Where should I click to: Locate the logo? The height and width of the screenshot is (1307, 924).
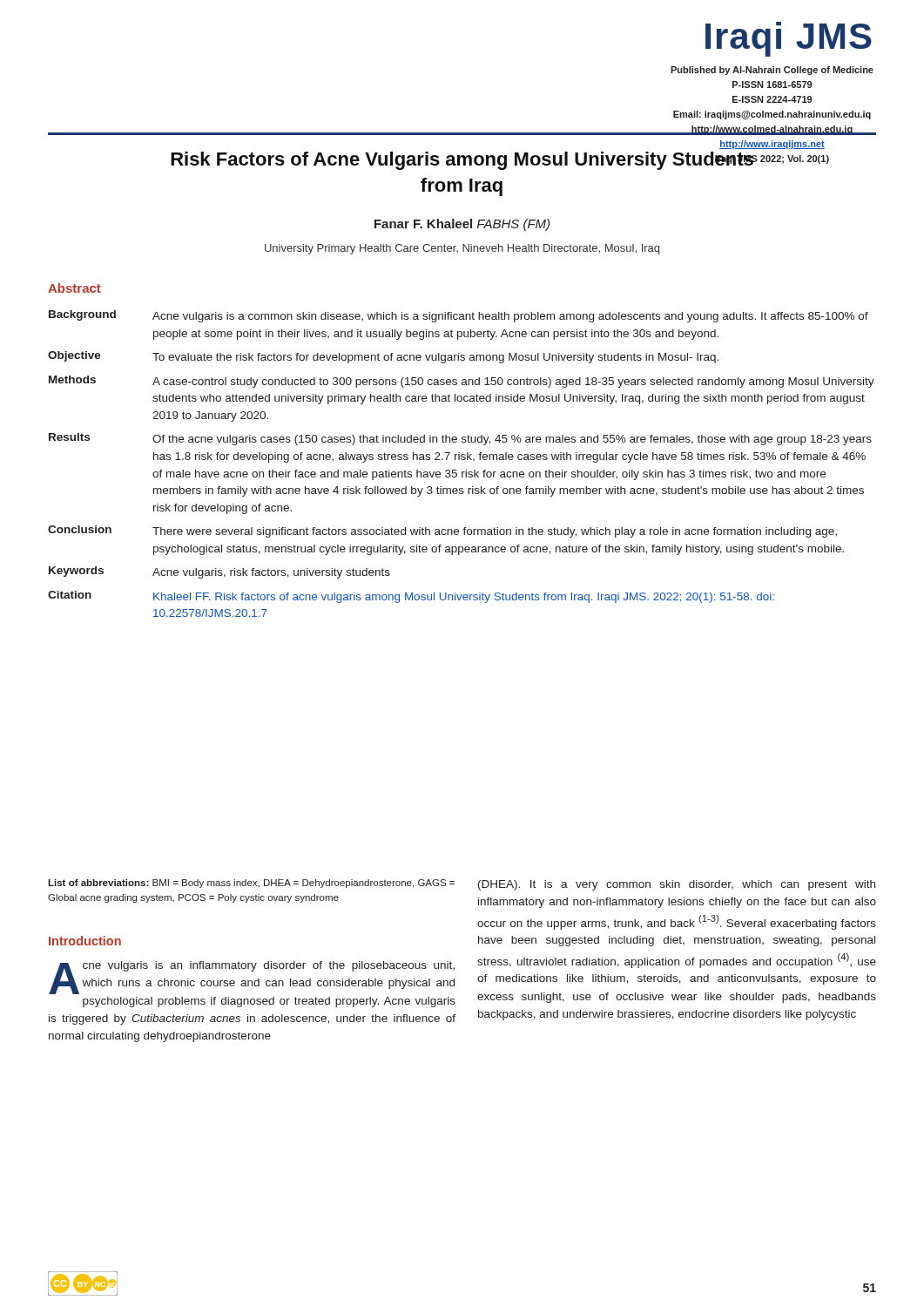click(x=83, y=1285)
